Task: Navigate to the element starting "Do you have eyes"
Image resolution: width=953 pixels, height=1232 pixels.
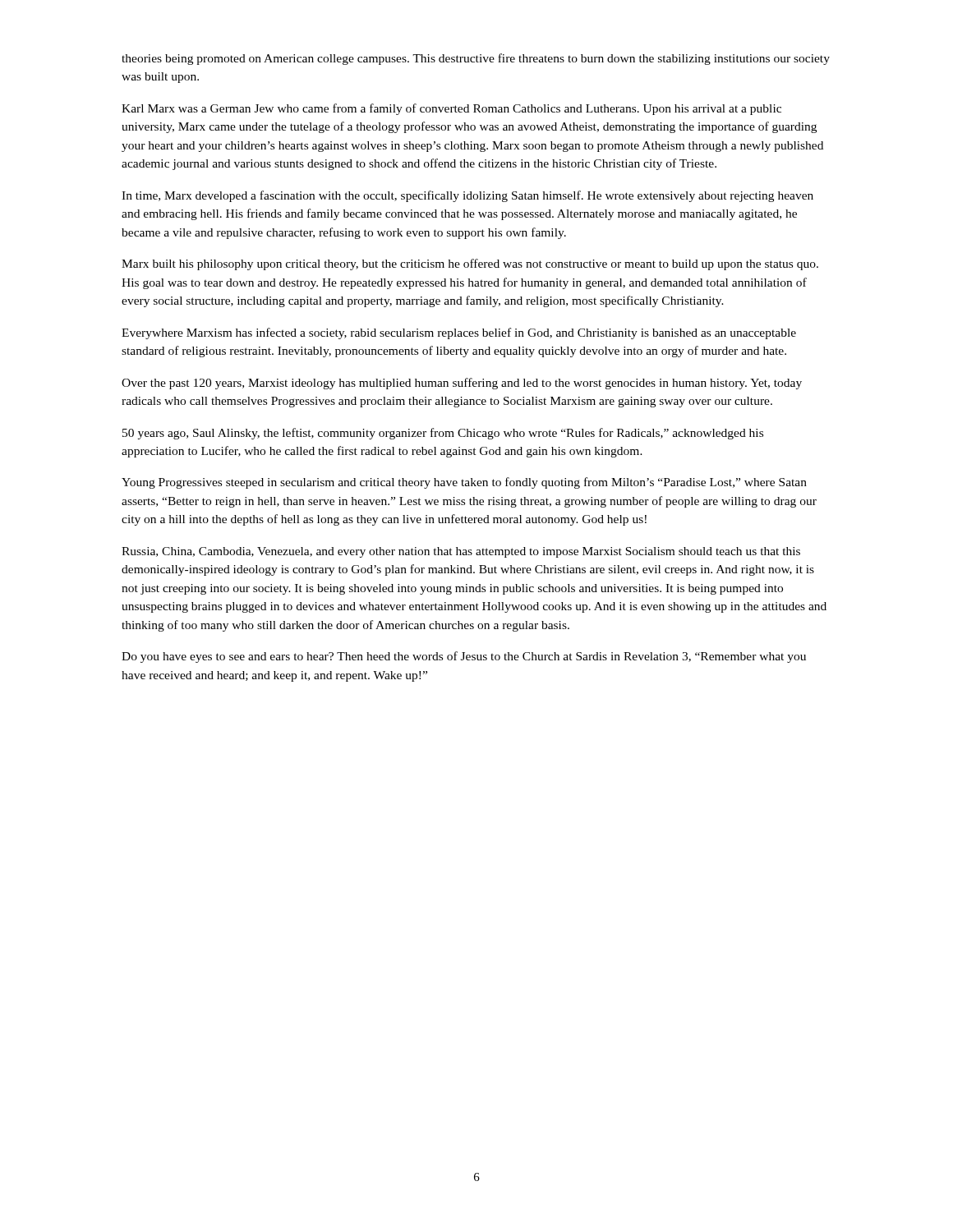Action: click(x=464, y=665)
